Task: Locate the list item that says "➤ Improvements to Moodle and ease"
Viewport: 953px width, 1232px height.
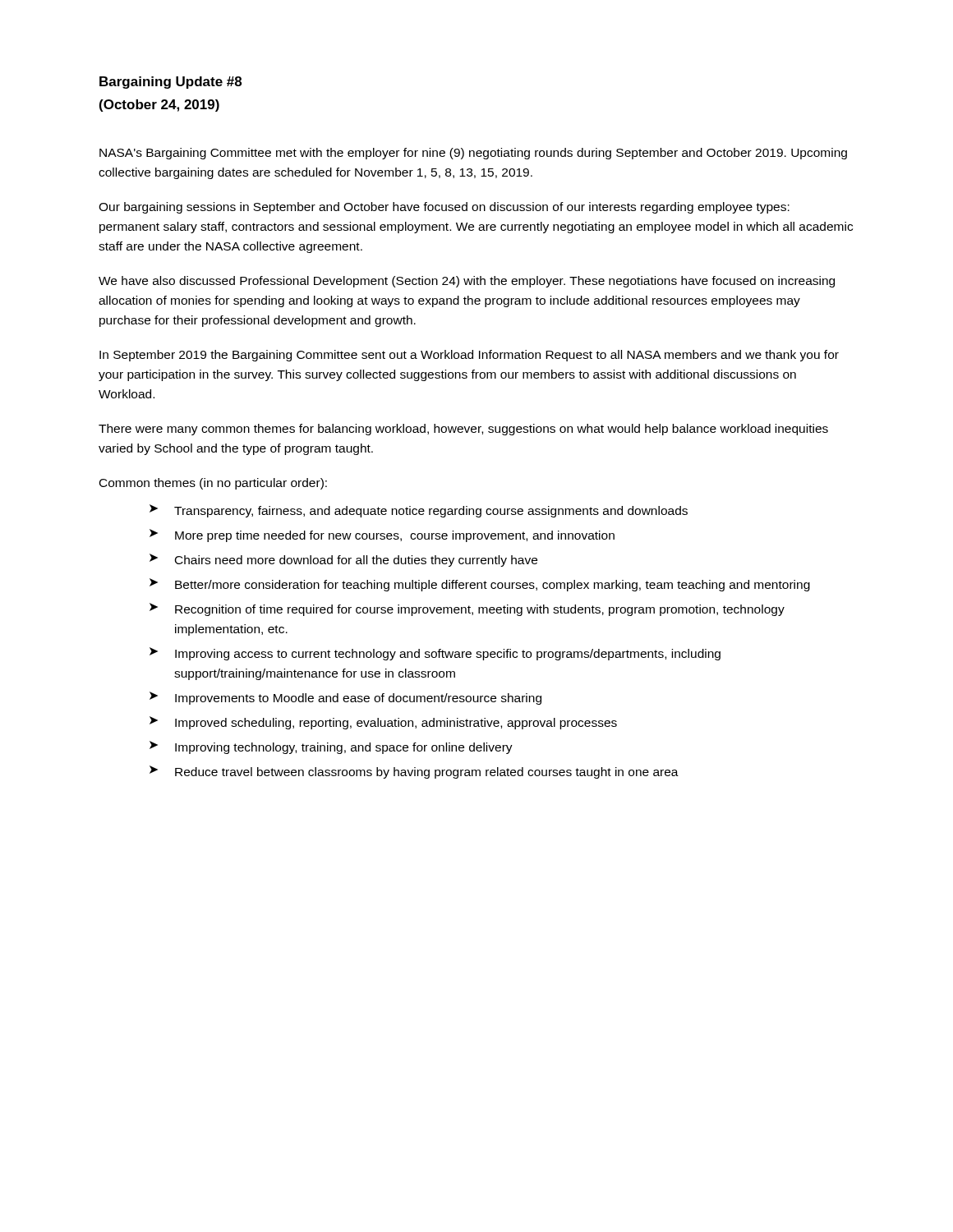Action: [x=501, y=698]
